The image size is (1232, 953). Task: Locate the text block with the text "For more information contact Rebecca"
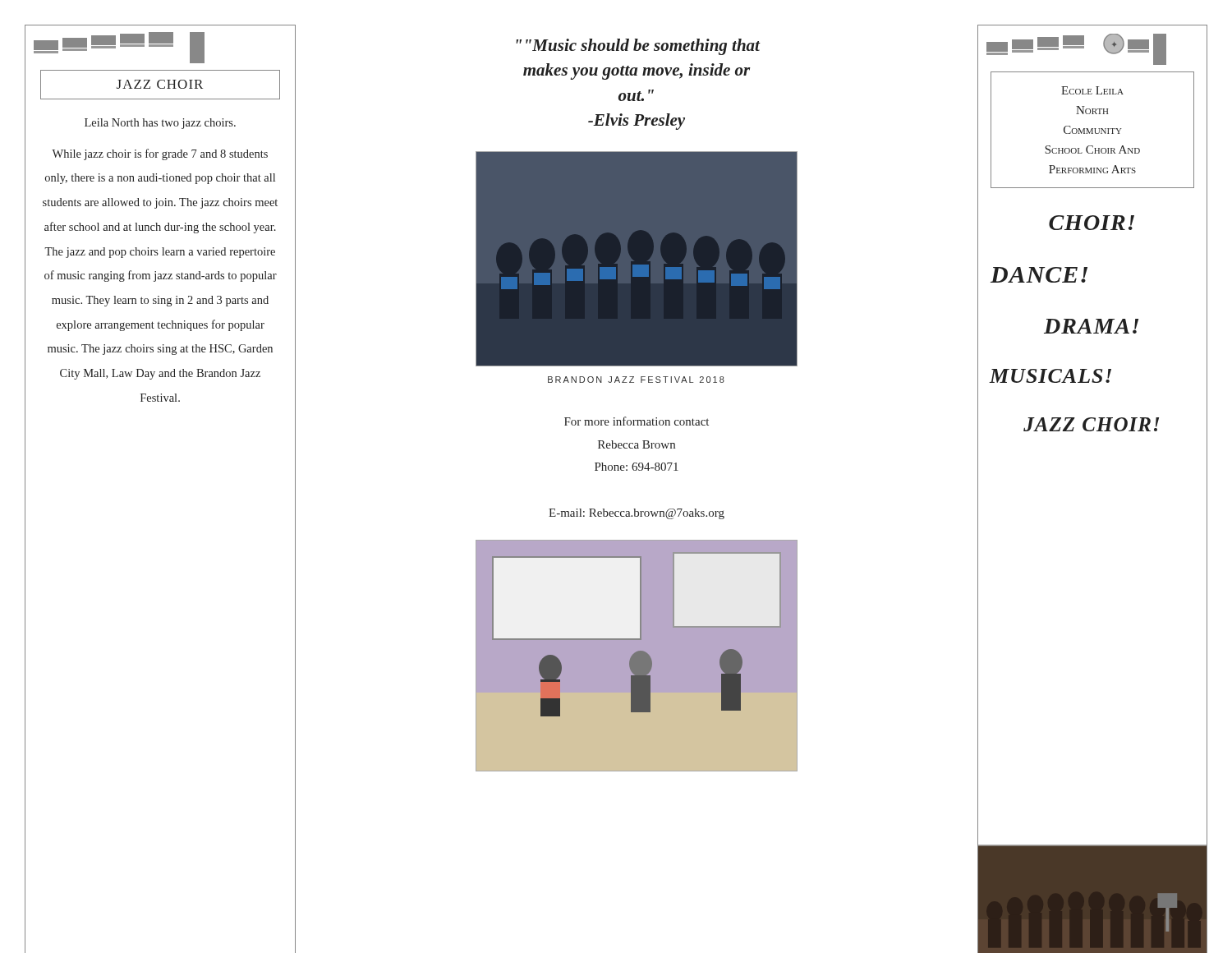[637, 467]
